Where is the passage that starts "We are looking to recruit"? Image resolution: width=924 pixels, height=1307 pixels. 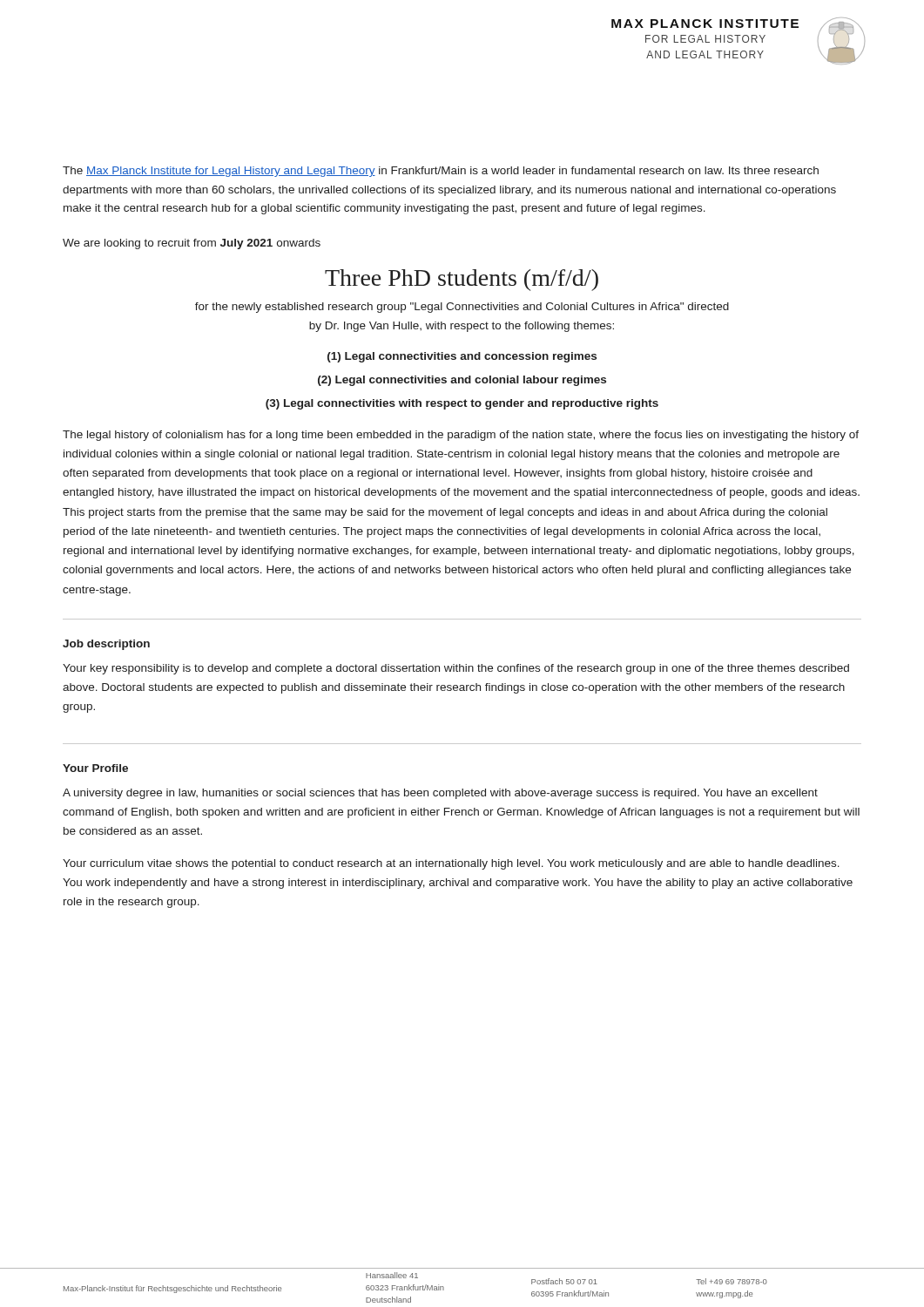(x=192, y=242)
